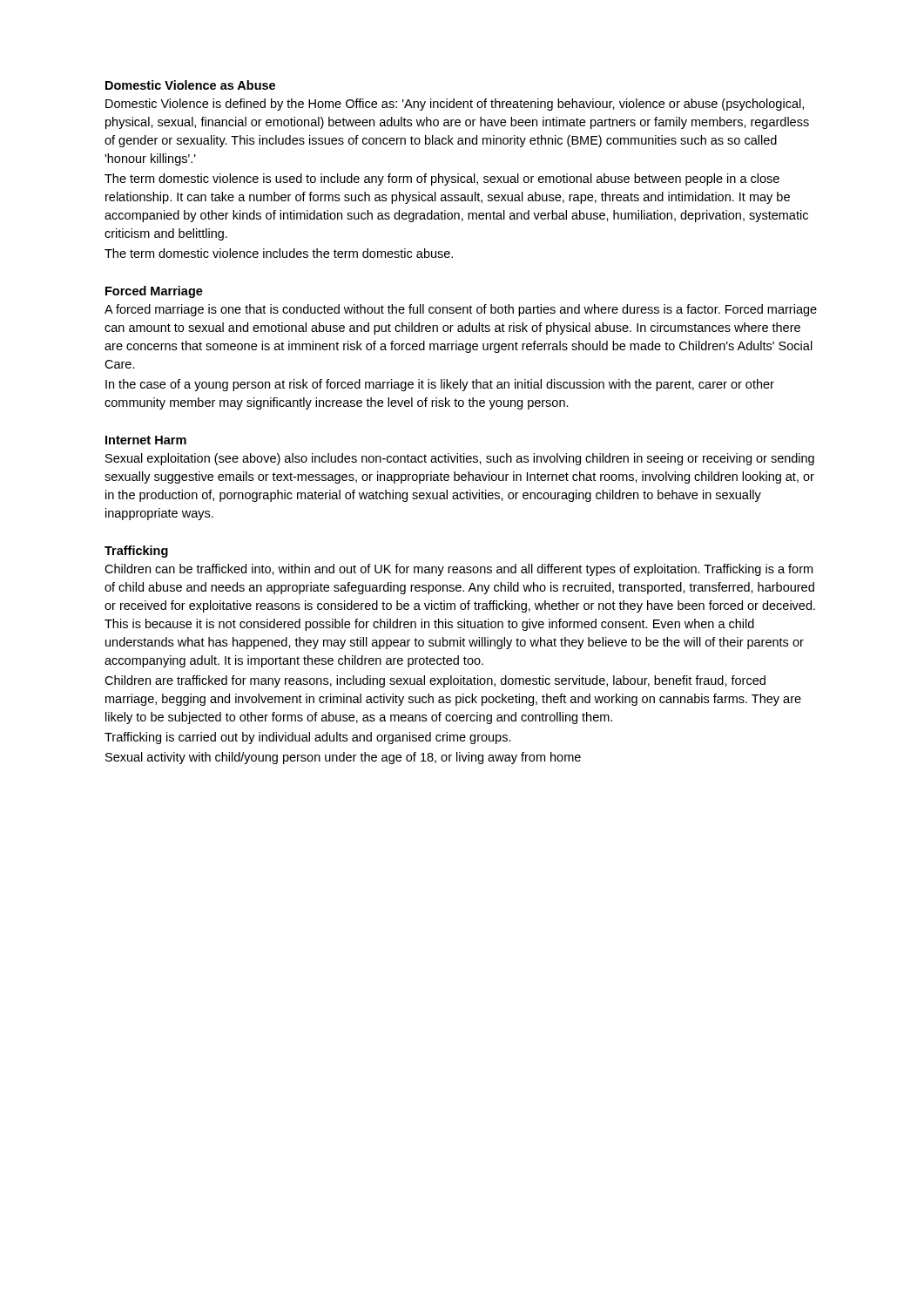Click on the section header containing "Forced Marriage"
The image size is (924, 1307).
pyautogui.click(x=154, y=291)
